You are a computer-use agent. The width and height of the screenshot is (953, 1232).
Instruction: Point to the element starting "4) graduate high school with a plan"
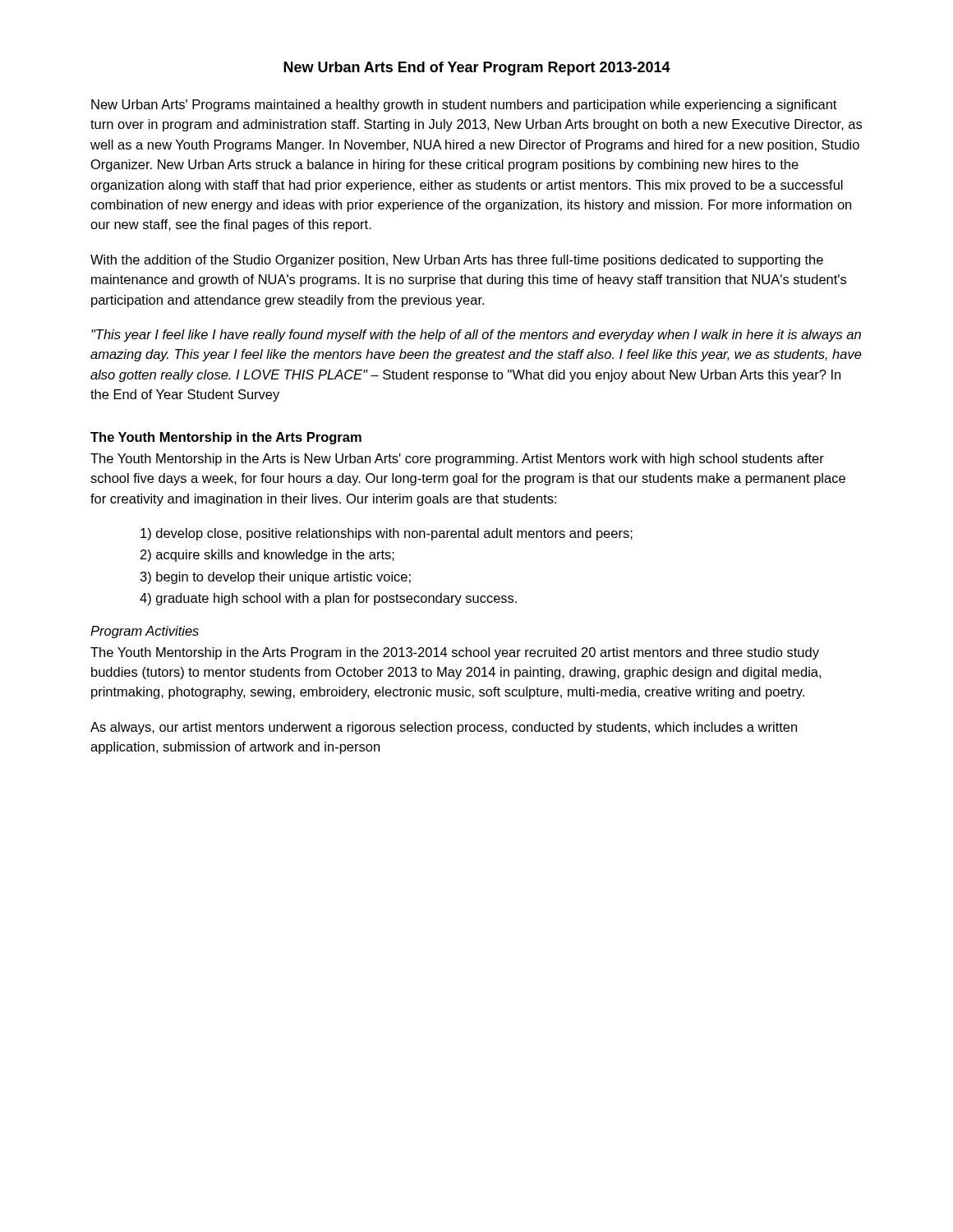(x=329, y=598)
